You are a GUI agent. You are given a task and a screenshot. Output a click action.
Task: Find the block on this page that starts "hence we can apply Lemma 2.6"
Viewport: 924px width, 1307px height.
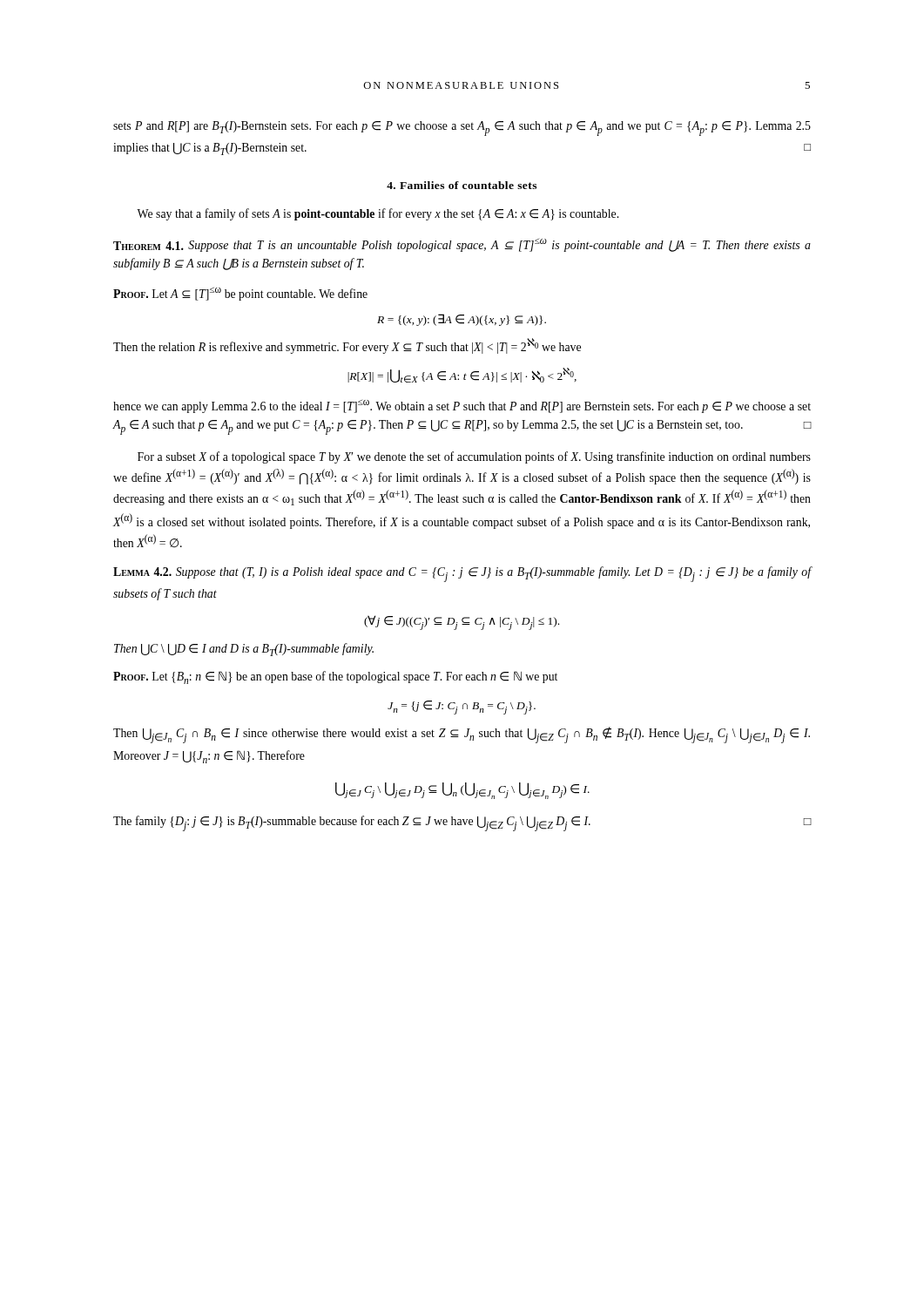pyautogui.click(x=462, y=416)
